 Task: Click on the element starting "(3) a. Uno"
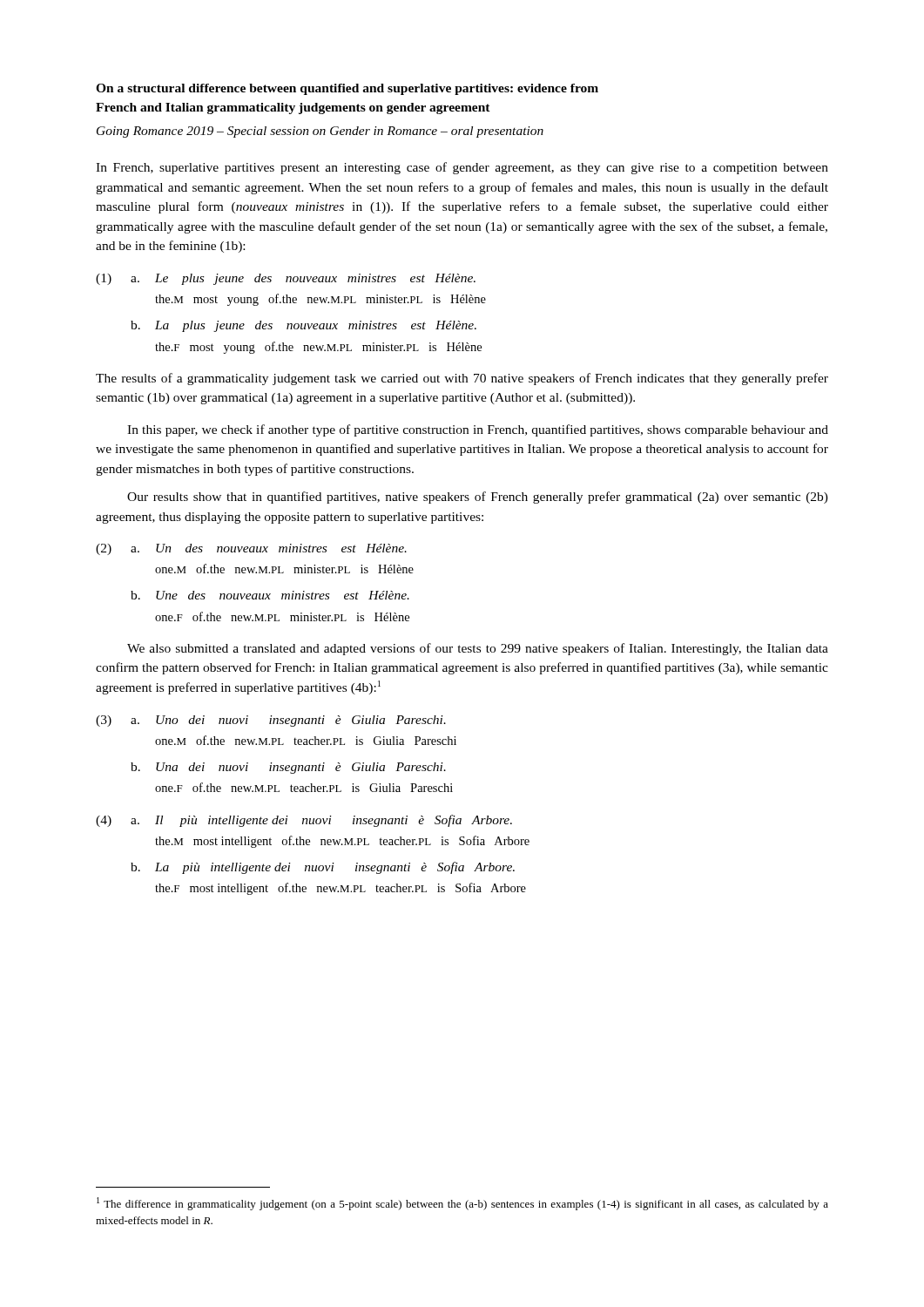click(x=462, y=754)
